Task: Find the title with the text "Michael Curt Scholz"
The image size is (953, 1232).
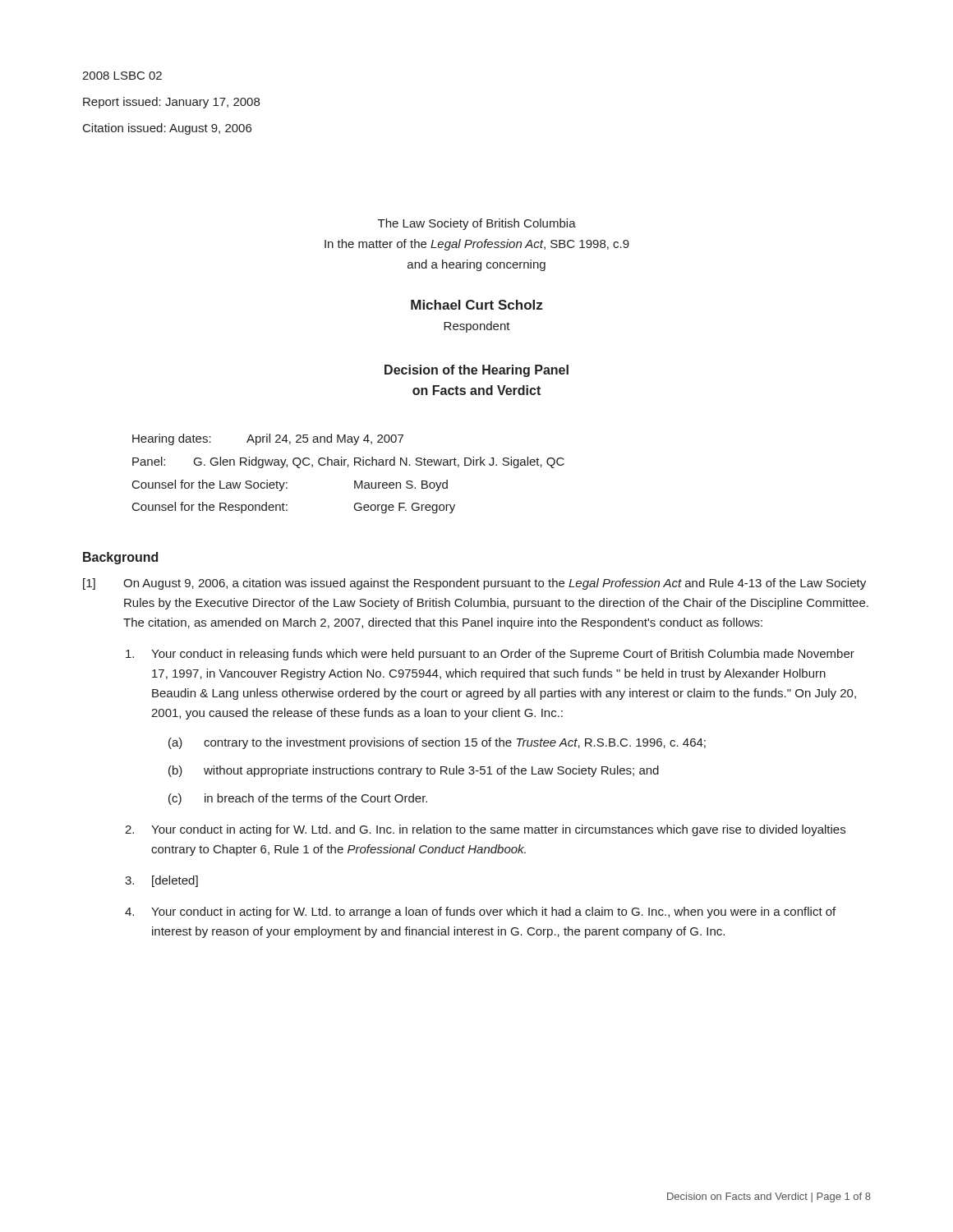Action: (x=476, y=305)
